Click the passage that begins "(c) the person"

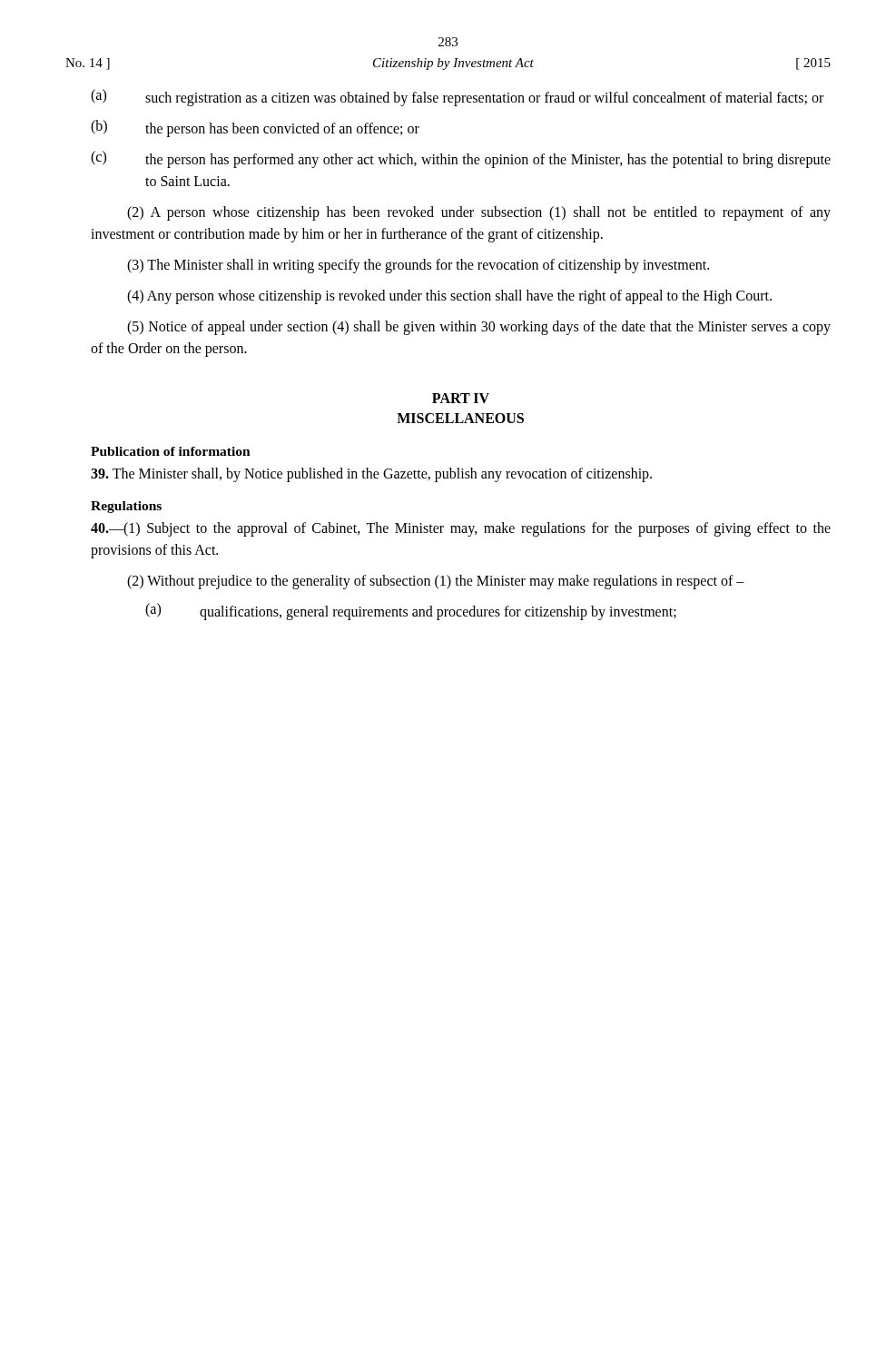[x=461, y=171]
